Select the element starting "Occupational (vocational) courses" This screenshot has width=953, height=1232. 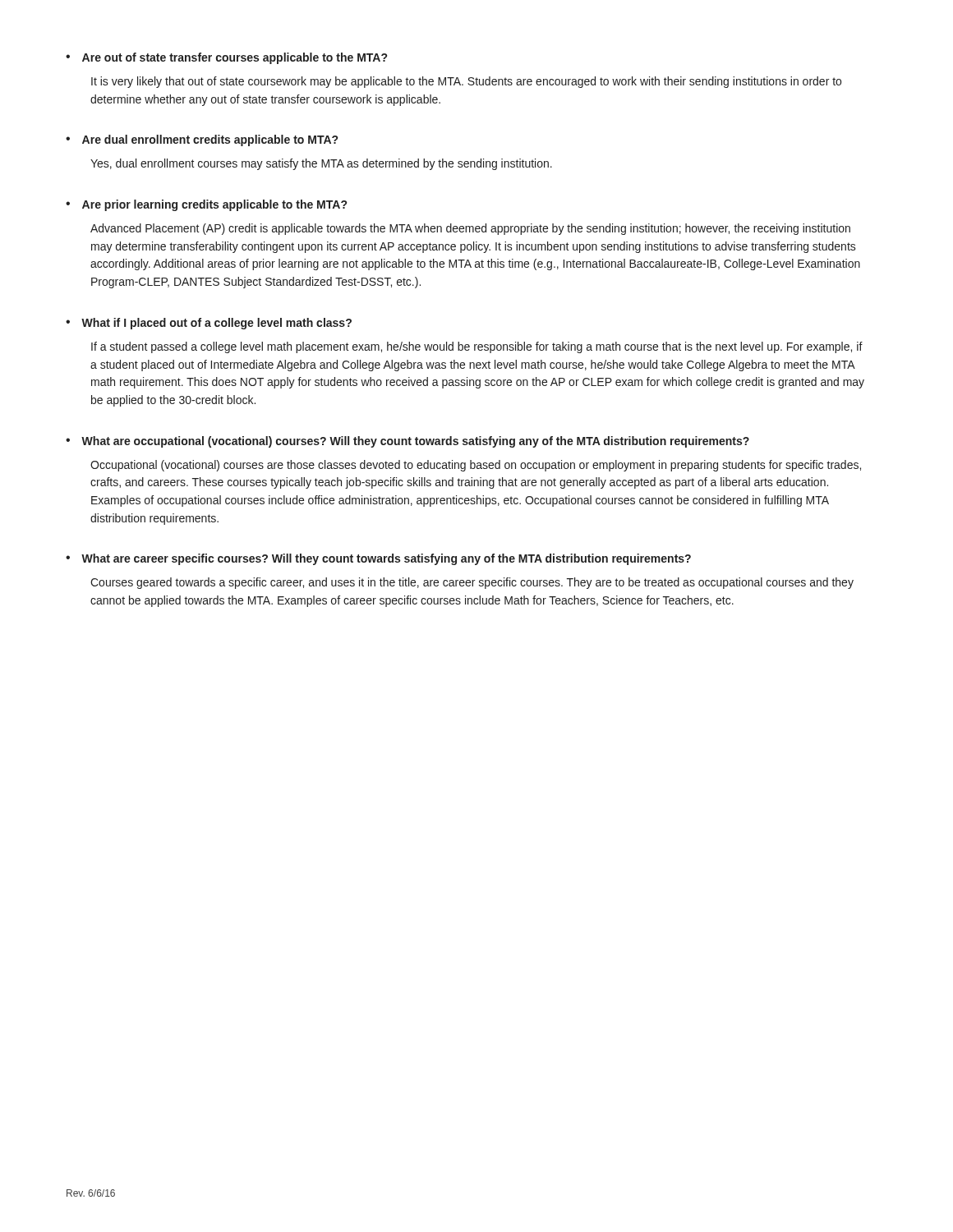(x=476, y=491)
